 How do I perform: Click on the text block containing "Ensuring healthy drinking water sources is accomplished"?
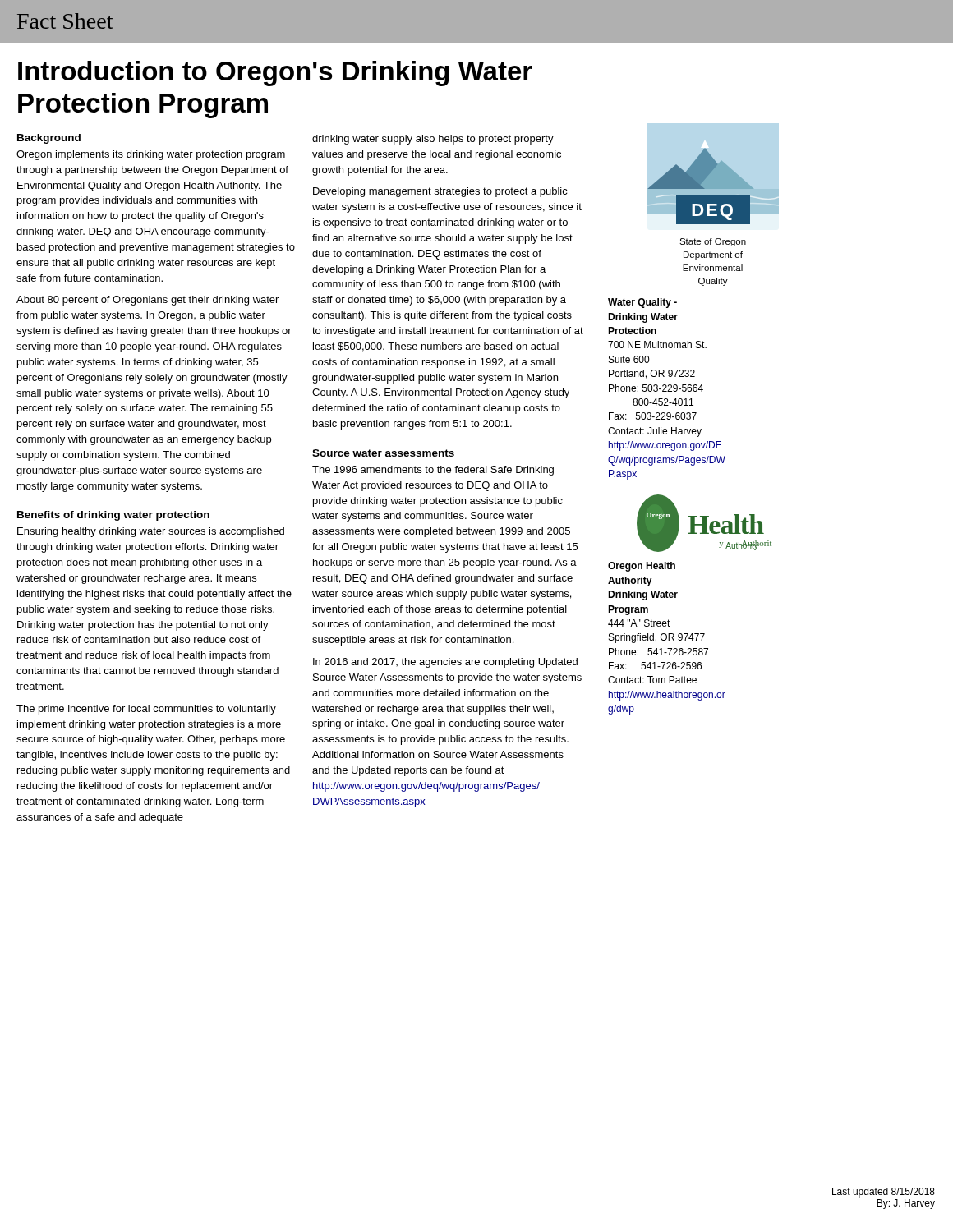(x=156, y=675)
